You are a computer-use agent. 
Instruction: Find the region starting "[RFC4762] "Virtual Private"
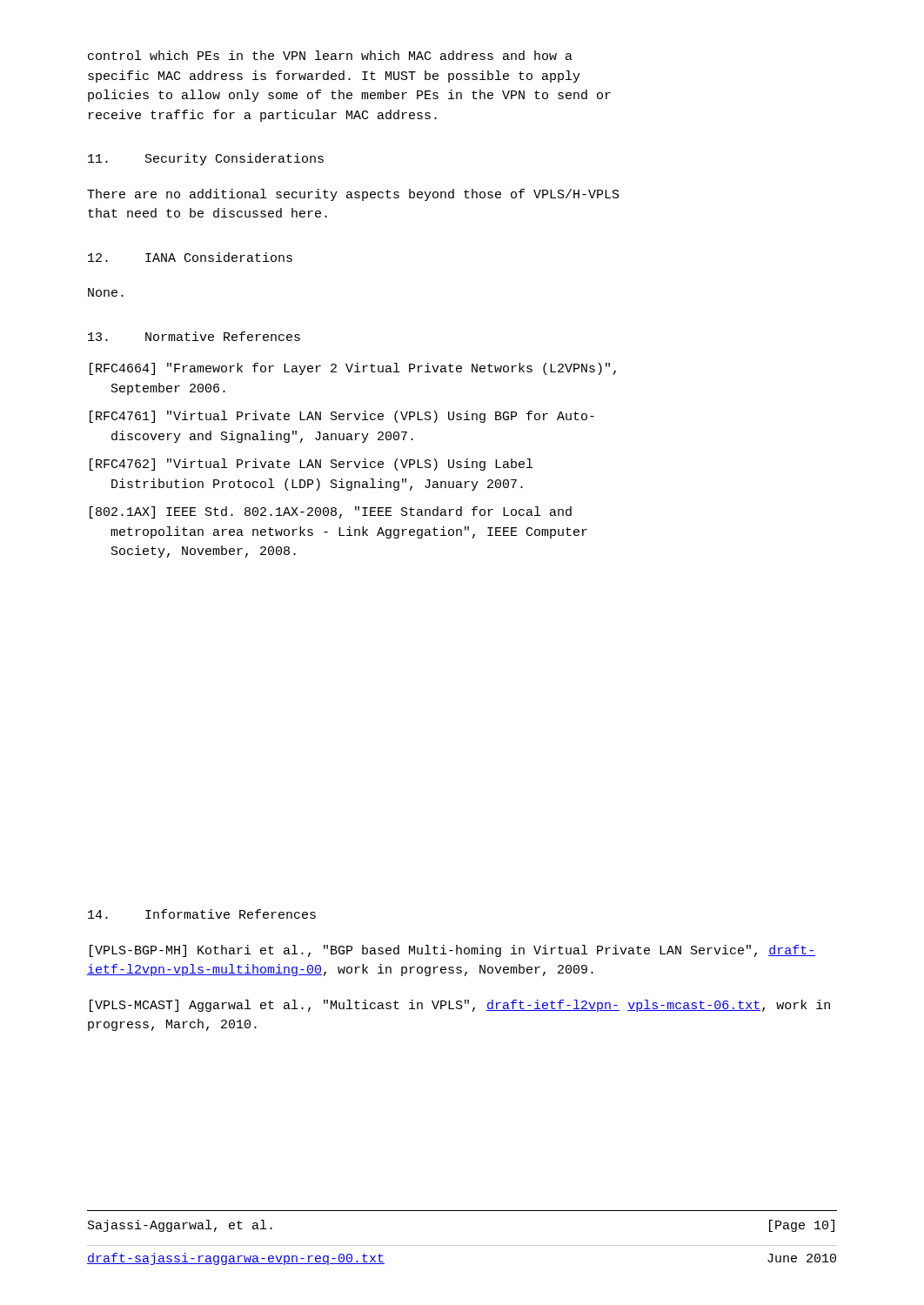(310, 475)
